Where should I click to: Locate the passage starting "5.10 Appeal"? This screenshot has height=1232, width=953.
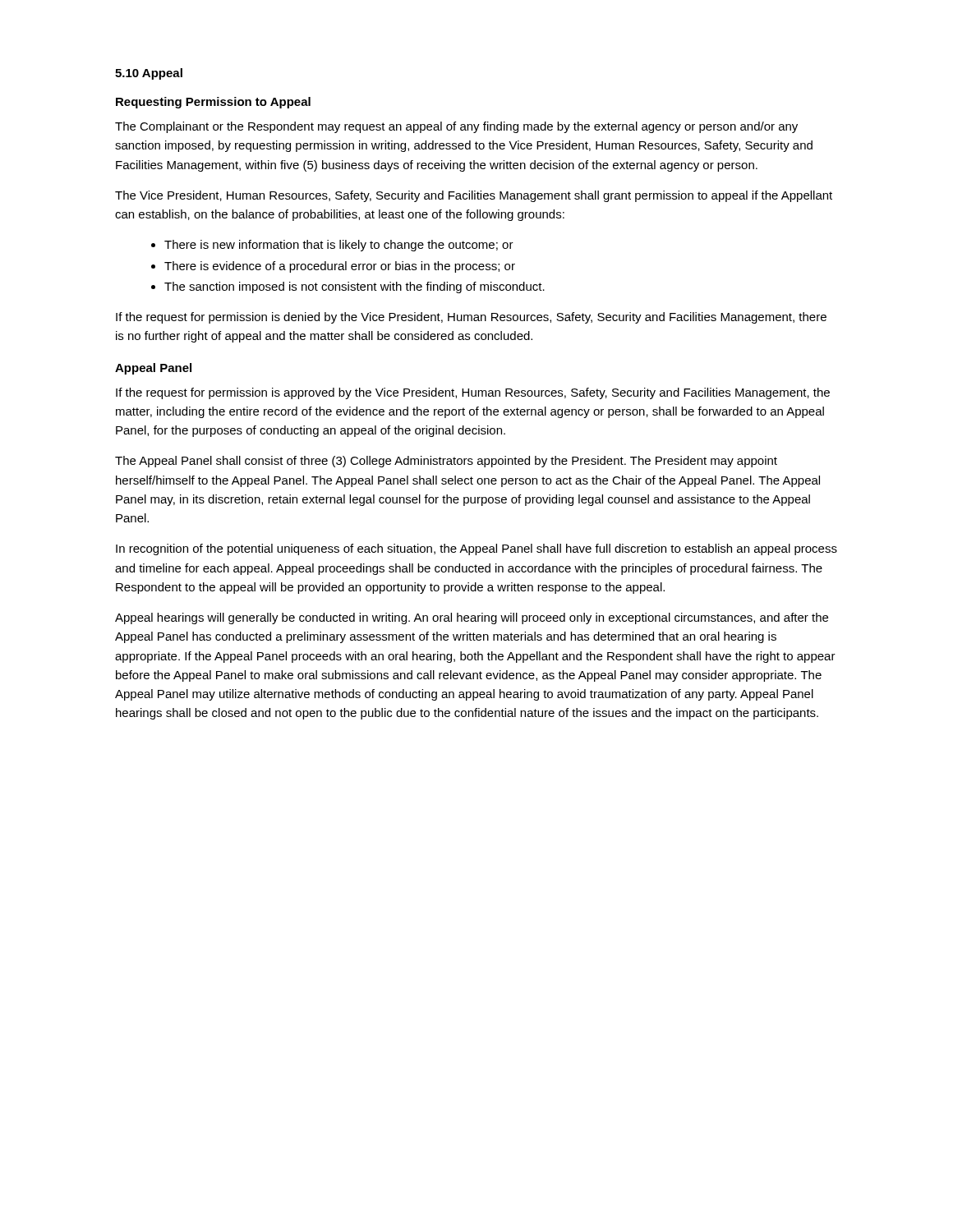(149, 73)
